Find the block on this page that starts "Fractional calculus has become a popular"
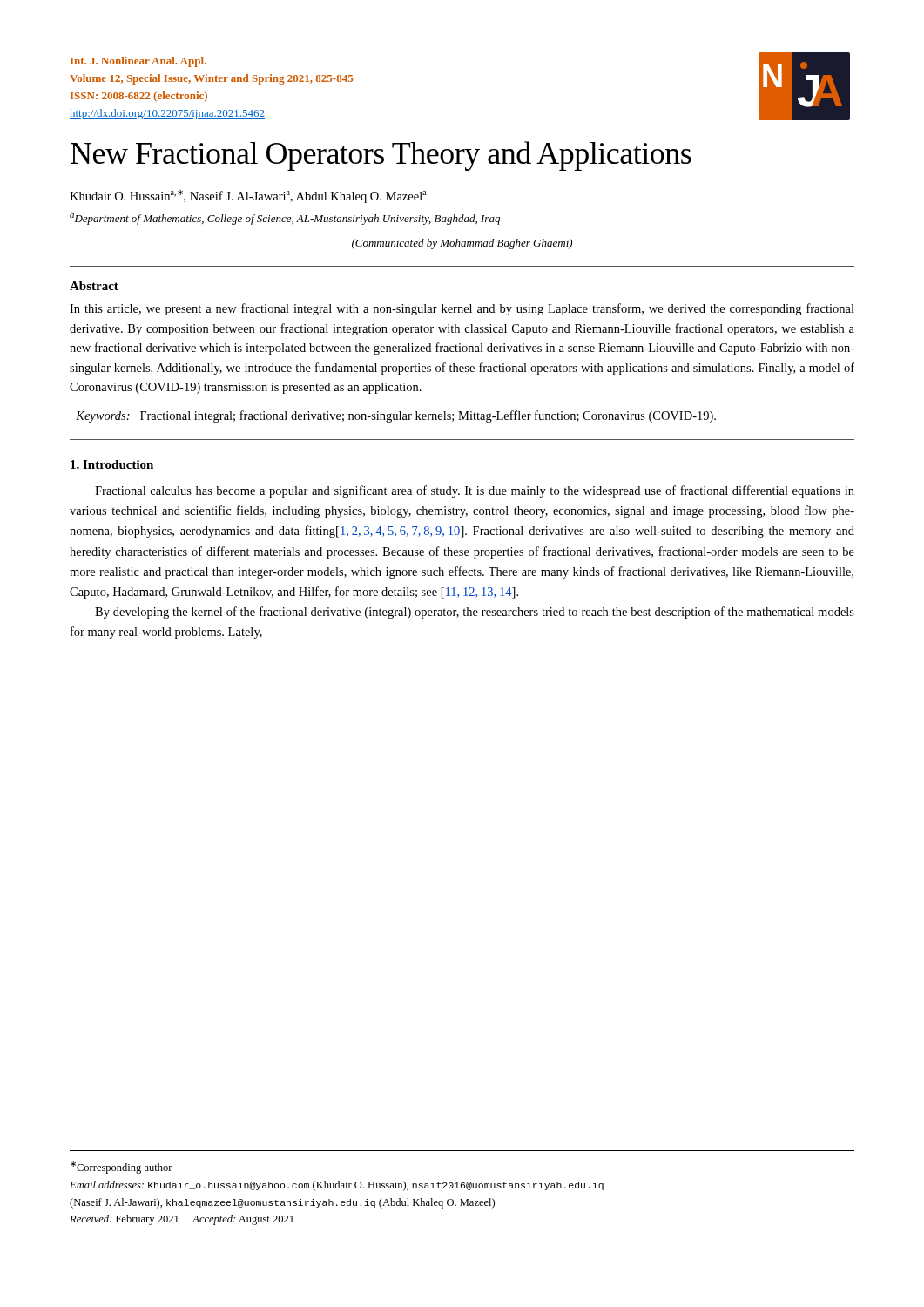924x1307 pixels. [462, 562]
